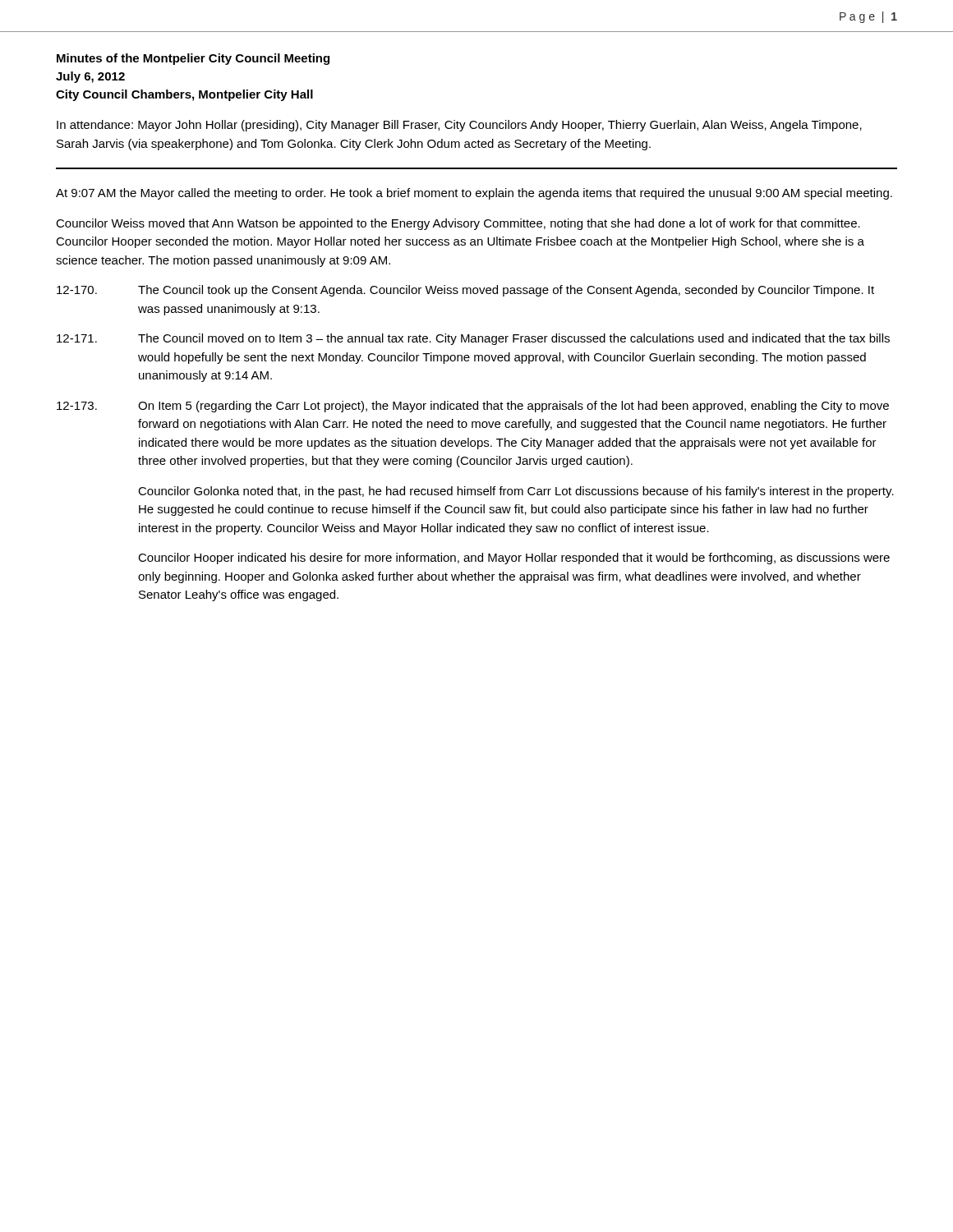Viewport: 953px width, 1232px height.
Task: Locate the text starting "12-173. On Item 5"
Action: 476,500
